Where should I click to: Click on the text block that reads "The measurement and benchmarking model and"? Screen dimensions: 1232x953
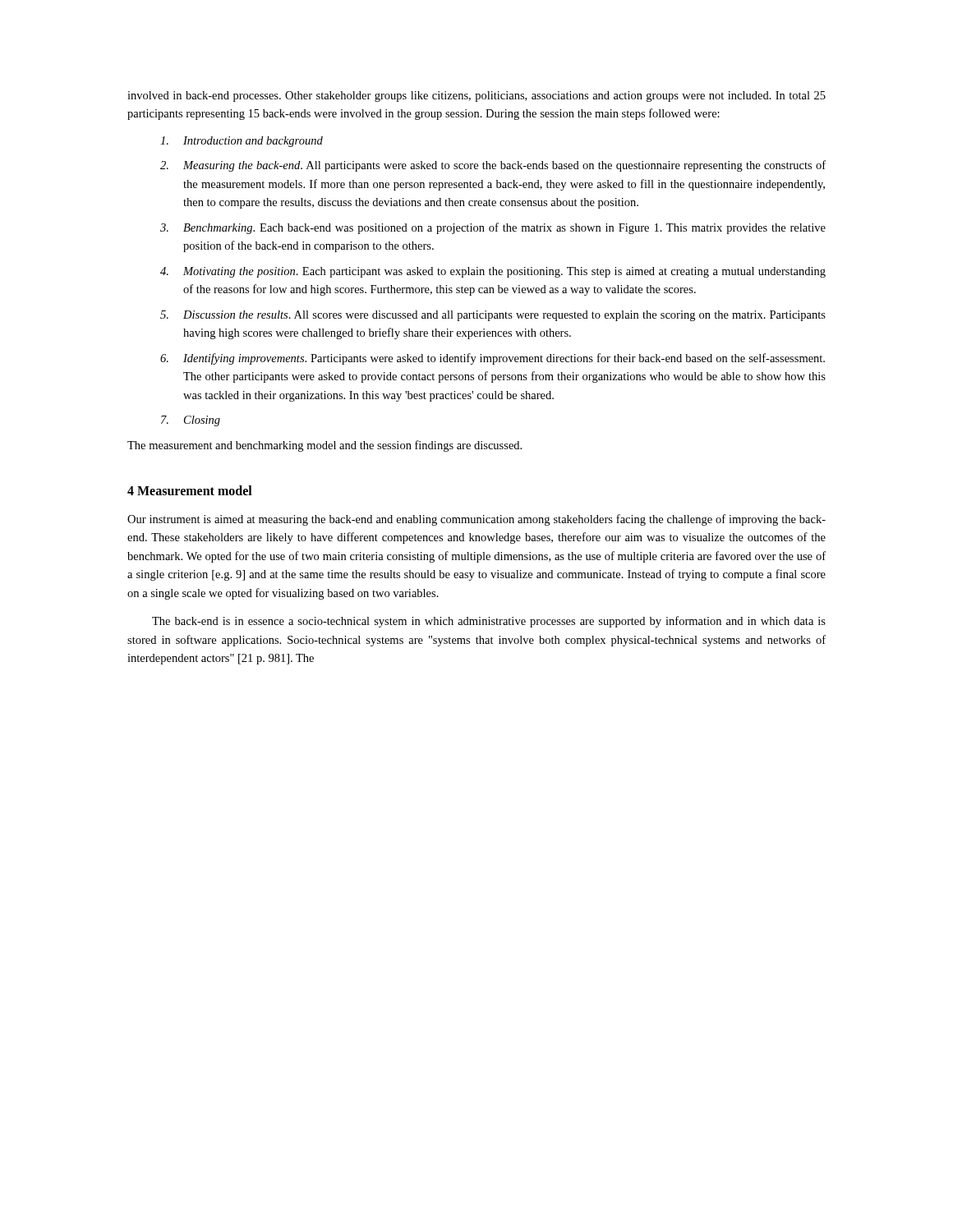[325, 445]
